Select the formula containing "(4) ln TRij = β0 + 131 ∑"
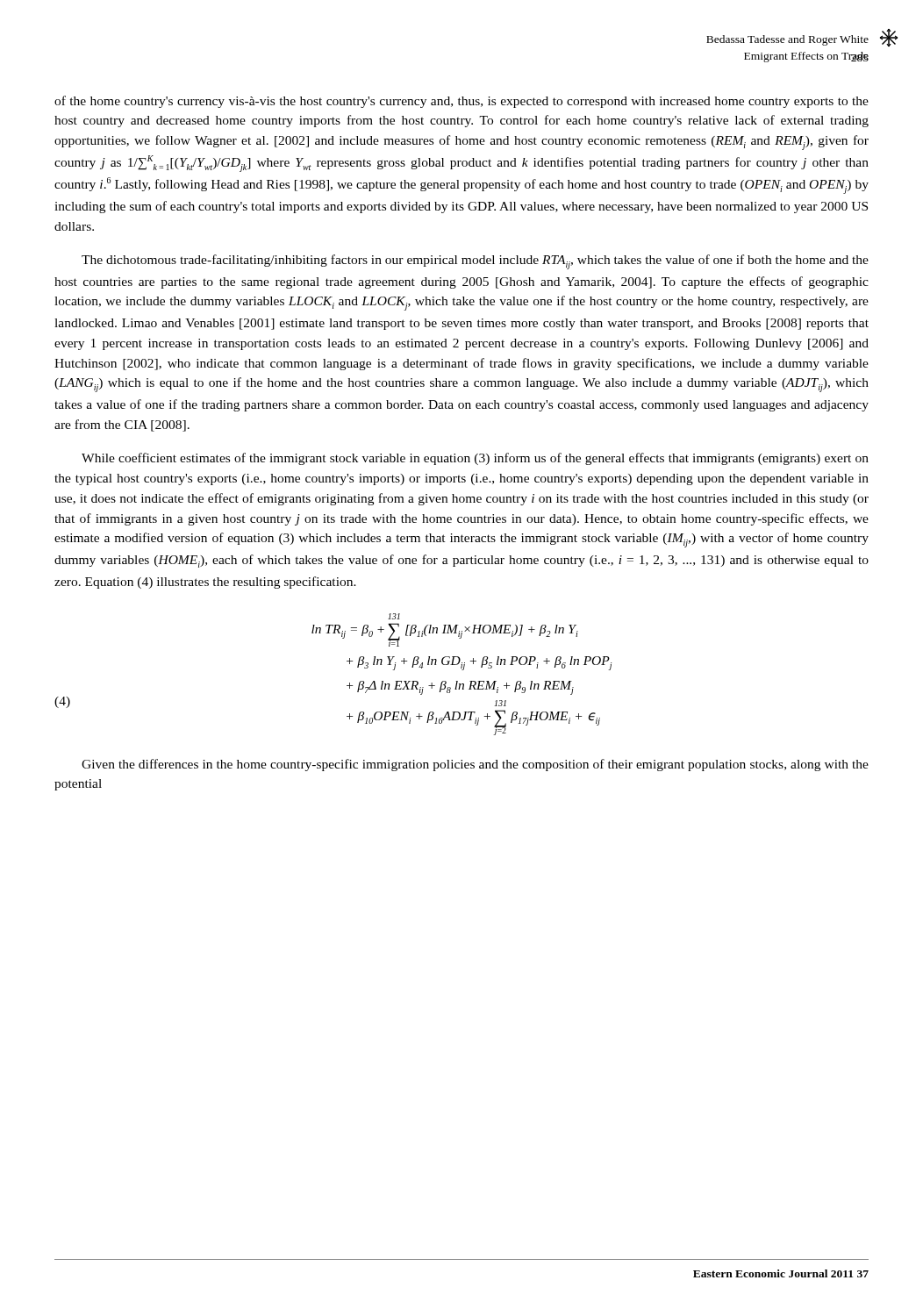The width and height of the screenshot is (923, 1316). coord(462,673)
